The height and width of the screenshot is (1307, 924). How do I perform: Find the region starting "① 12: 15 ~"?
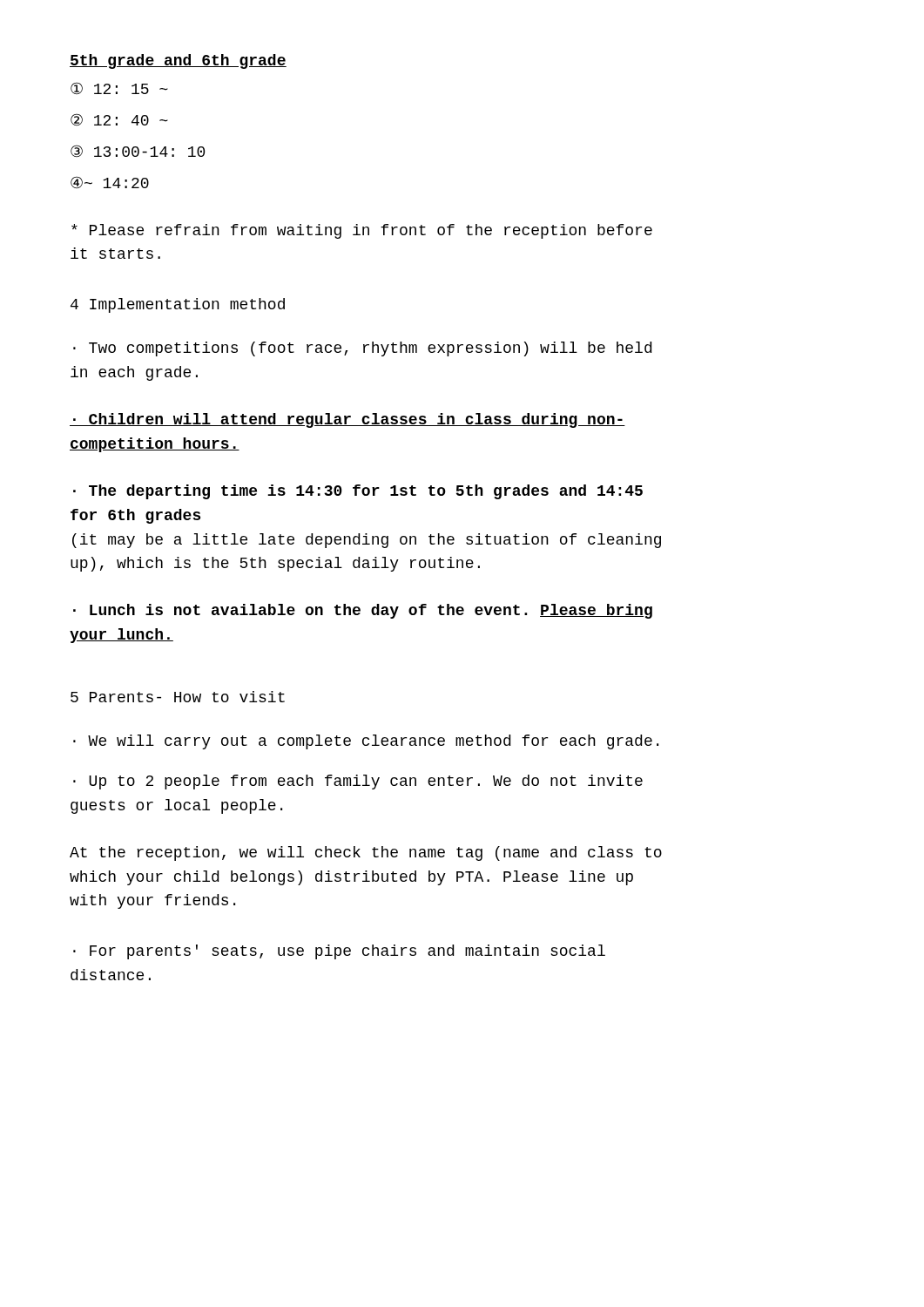point(119,90)
